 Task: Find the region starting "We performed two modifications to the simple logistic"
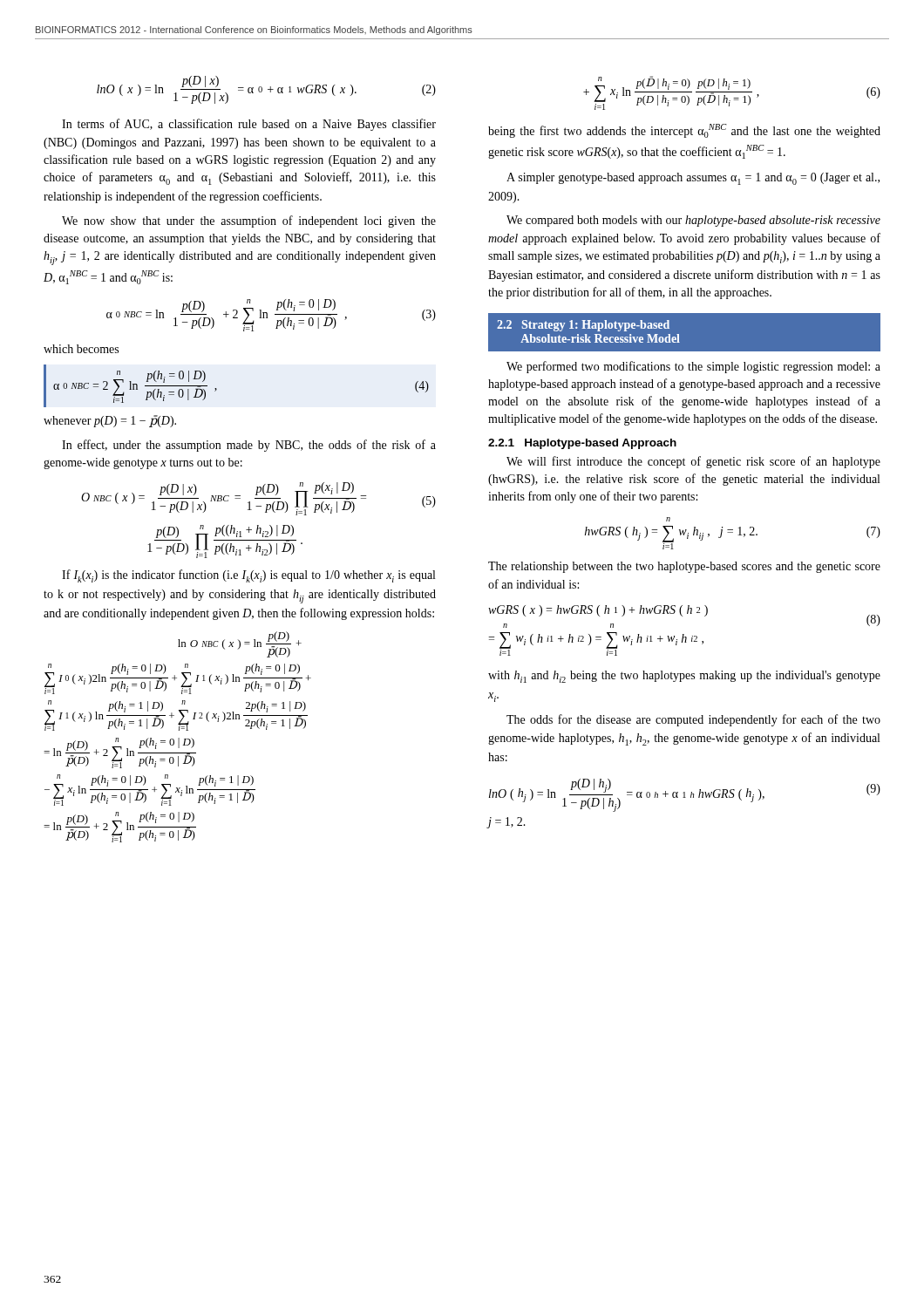coord(684,393)
